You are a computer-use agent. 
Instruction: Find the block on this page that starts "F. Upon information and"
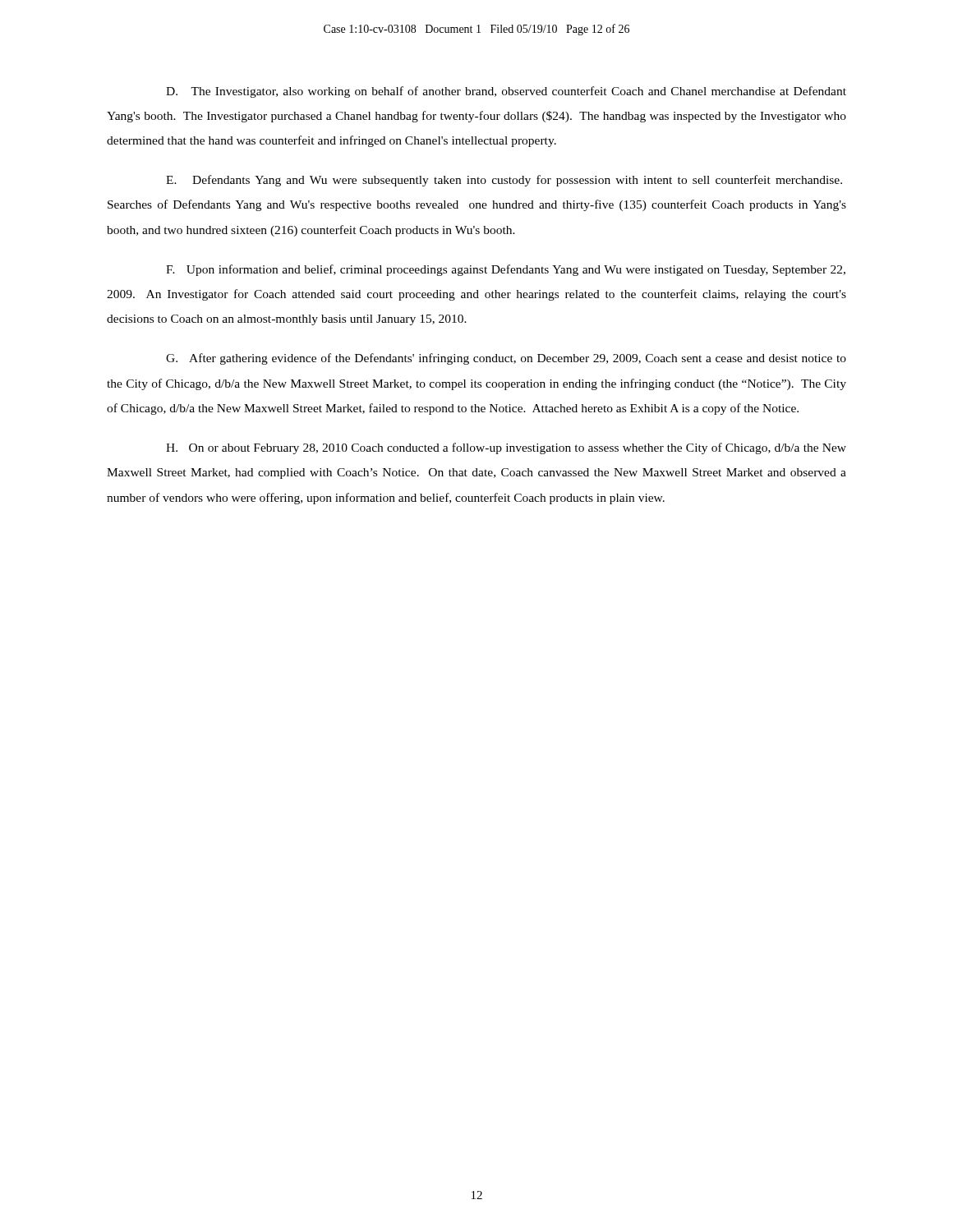point(476,294)
